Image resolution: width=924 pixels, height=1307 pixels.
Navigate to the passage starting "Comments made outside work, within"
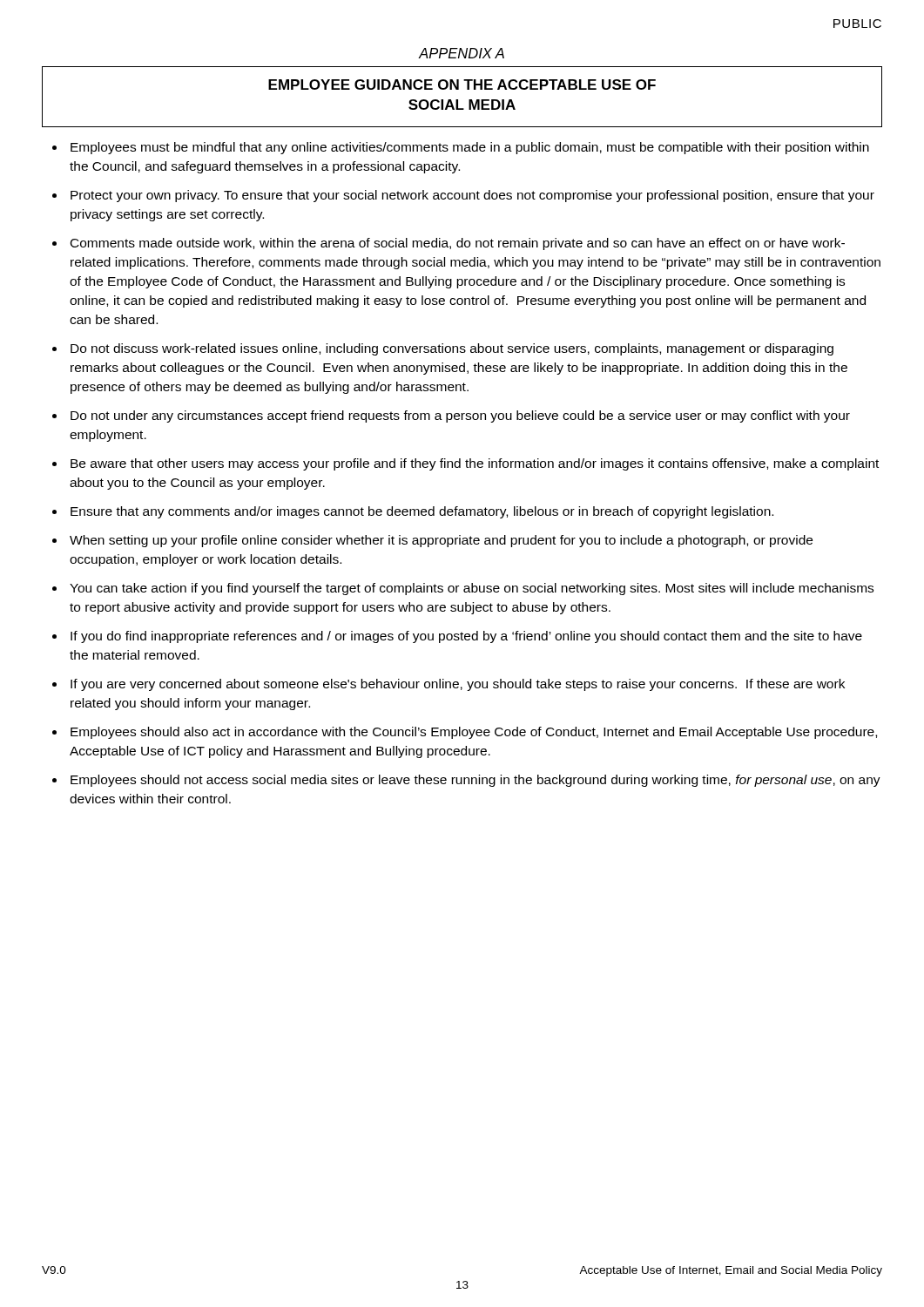pyautogui.click(x=475, y=281)
